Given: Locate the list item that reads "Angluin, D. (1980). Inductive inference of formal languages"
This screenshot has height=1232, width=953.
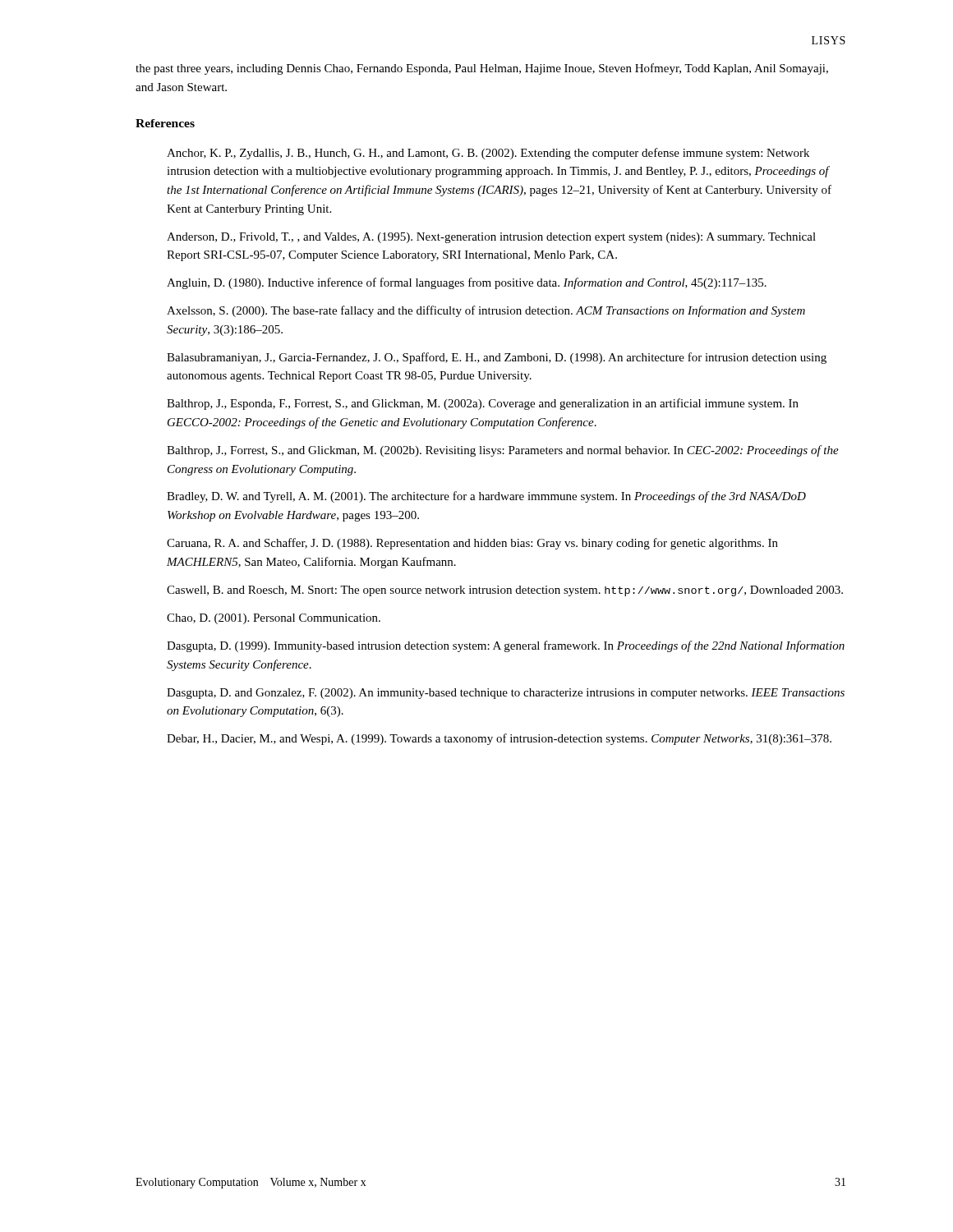Looking at the screenshot, I should 491,283.
